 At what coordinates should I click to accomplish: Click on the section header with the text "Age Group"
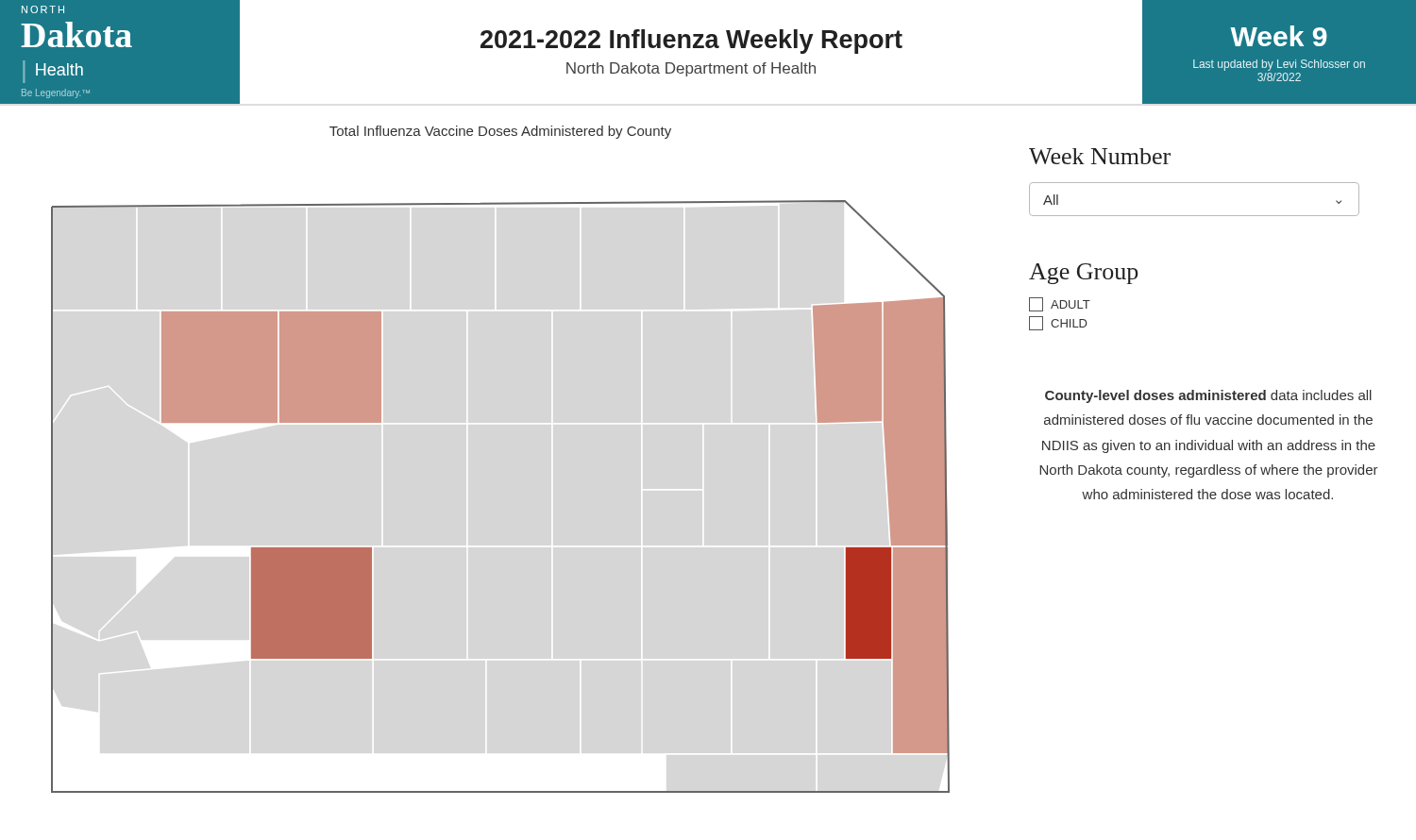1084,271
